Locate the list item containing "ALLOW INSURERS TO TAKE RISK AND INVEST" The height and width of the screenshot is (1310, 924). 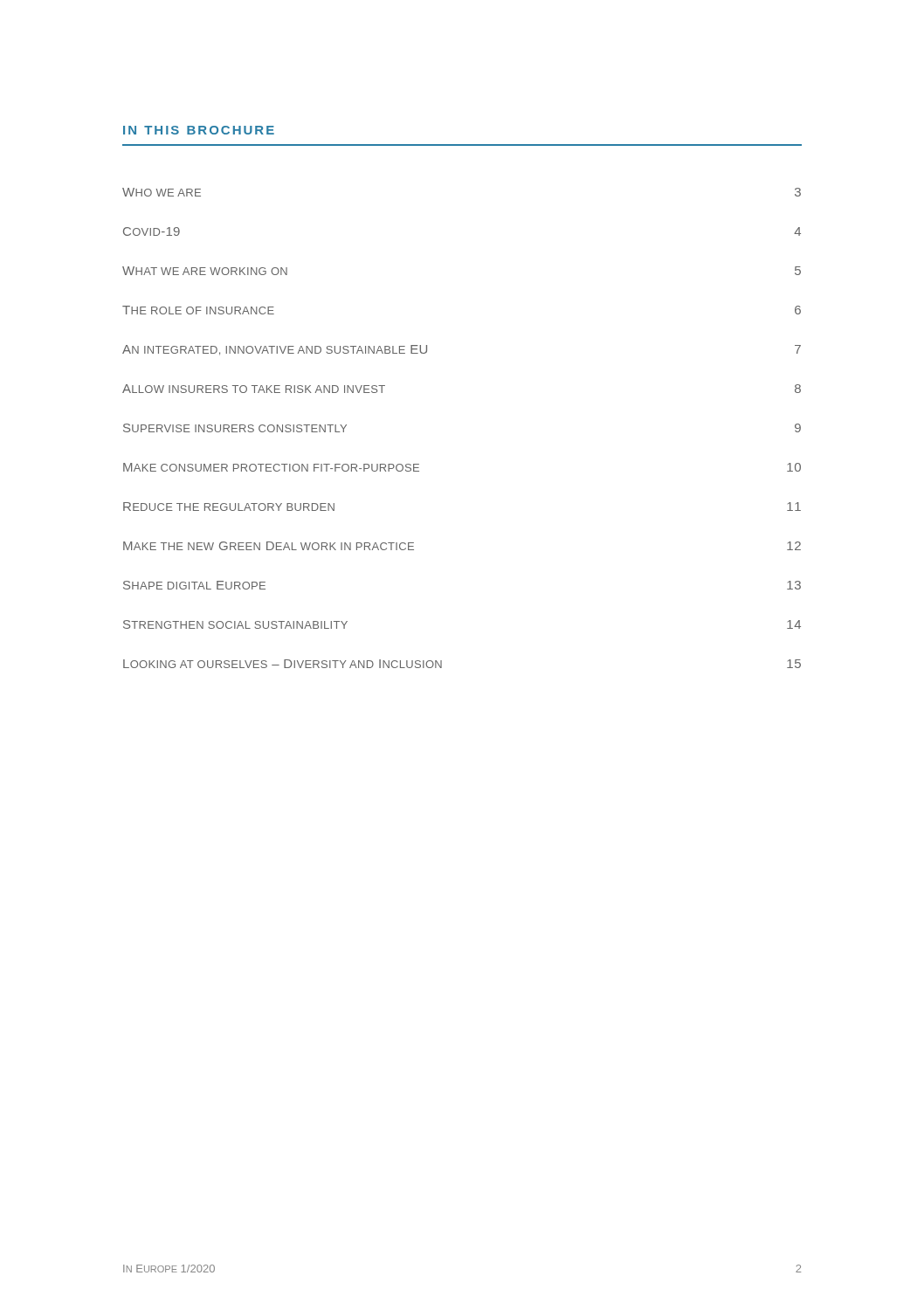point(260,388)
